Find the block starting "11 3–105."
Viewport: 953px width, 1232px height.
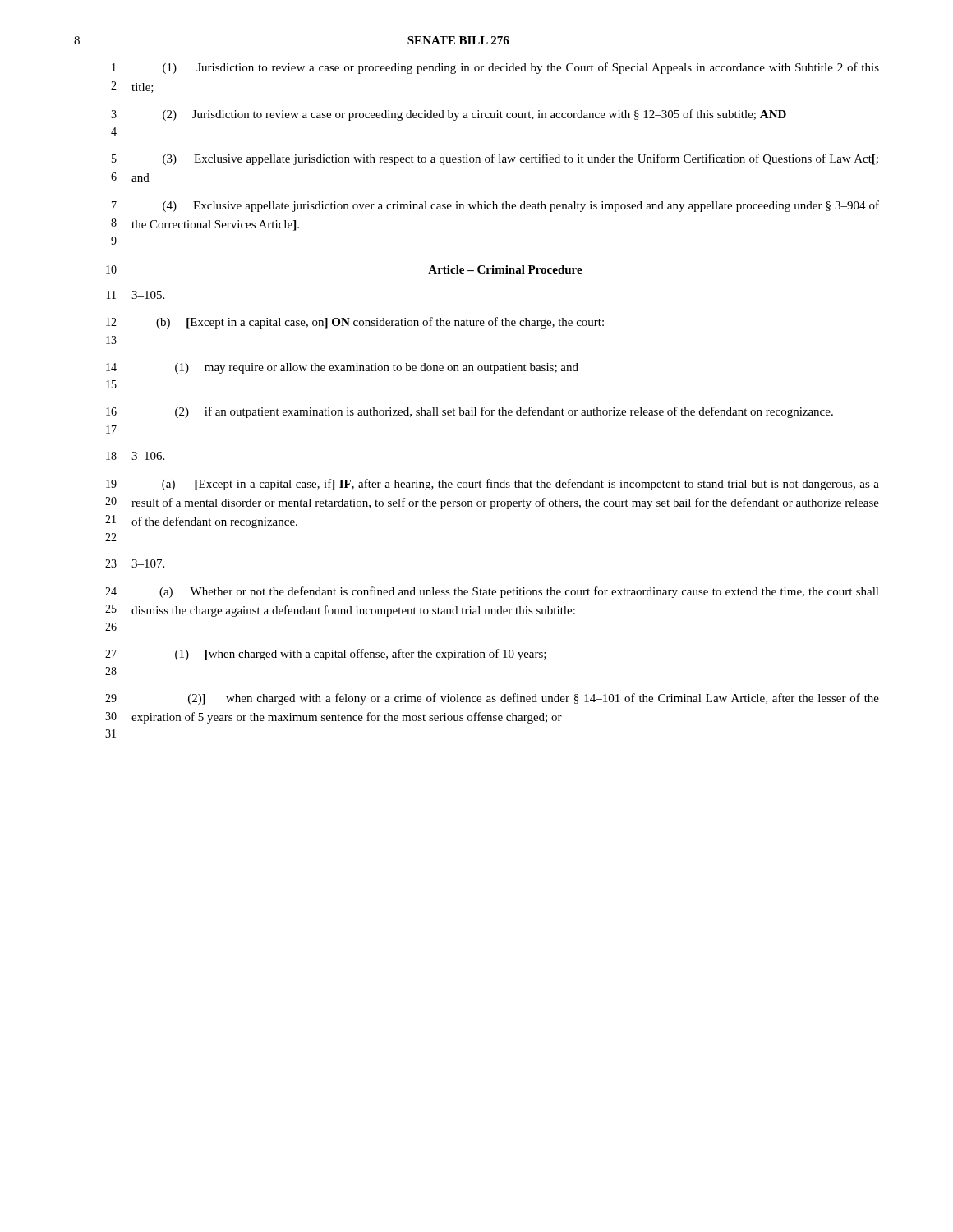[x=136, y=295]
